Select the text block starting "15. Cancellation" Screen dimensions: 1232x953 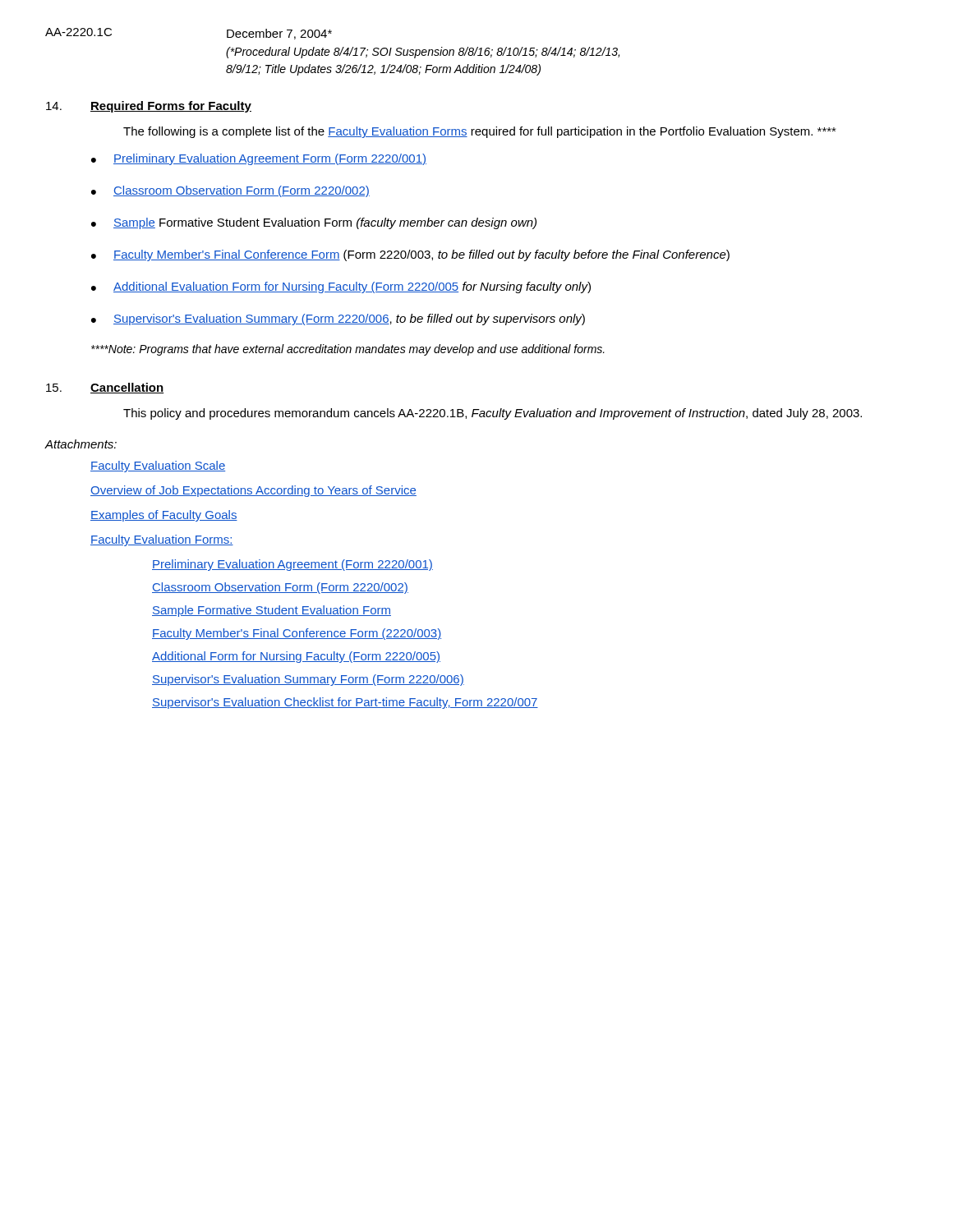click(104, 387)
